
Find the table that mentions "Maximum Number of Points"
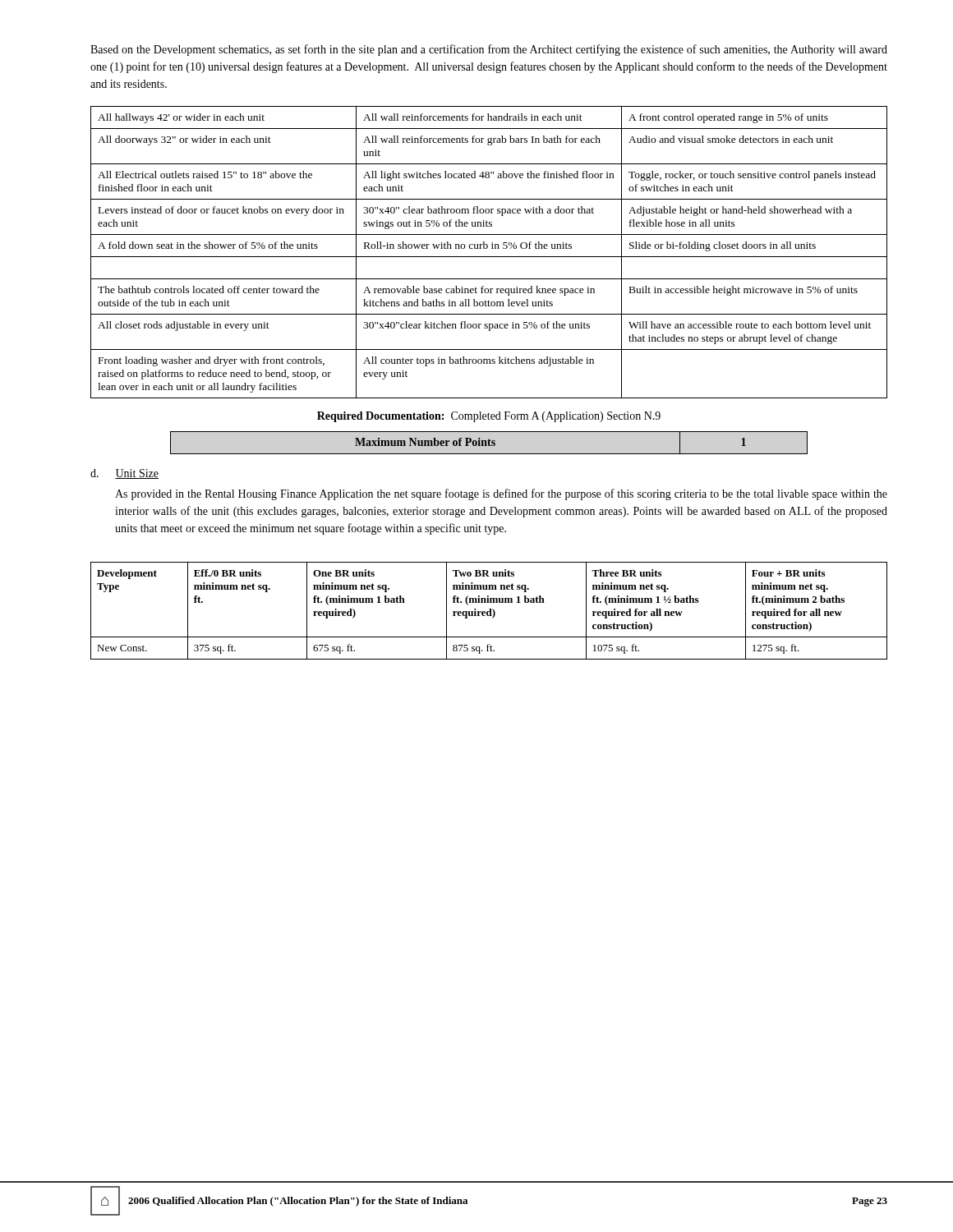coord(489,443)
